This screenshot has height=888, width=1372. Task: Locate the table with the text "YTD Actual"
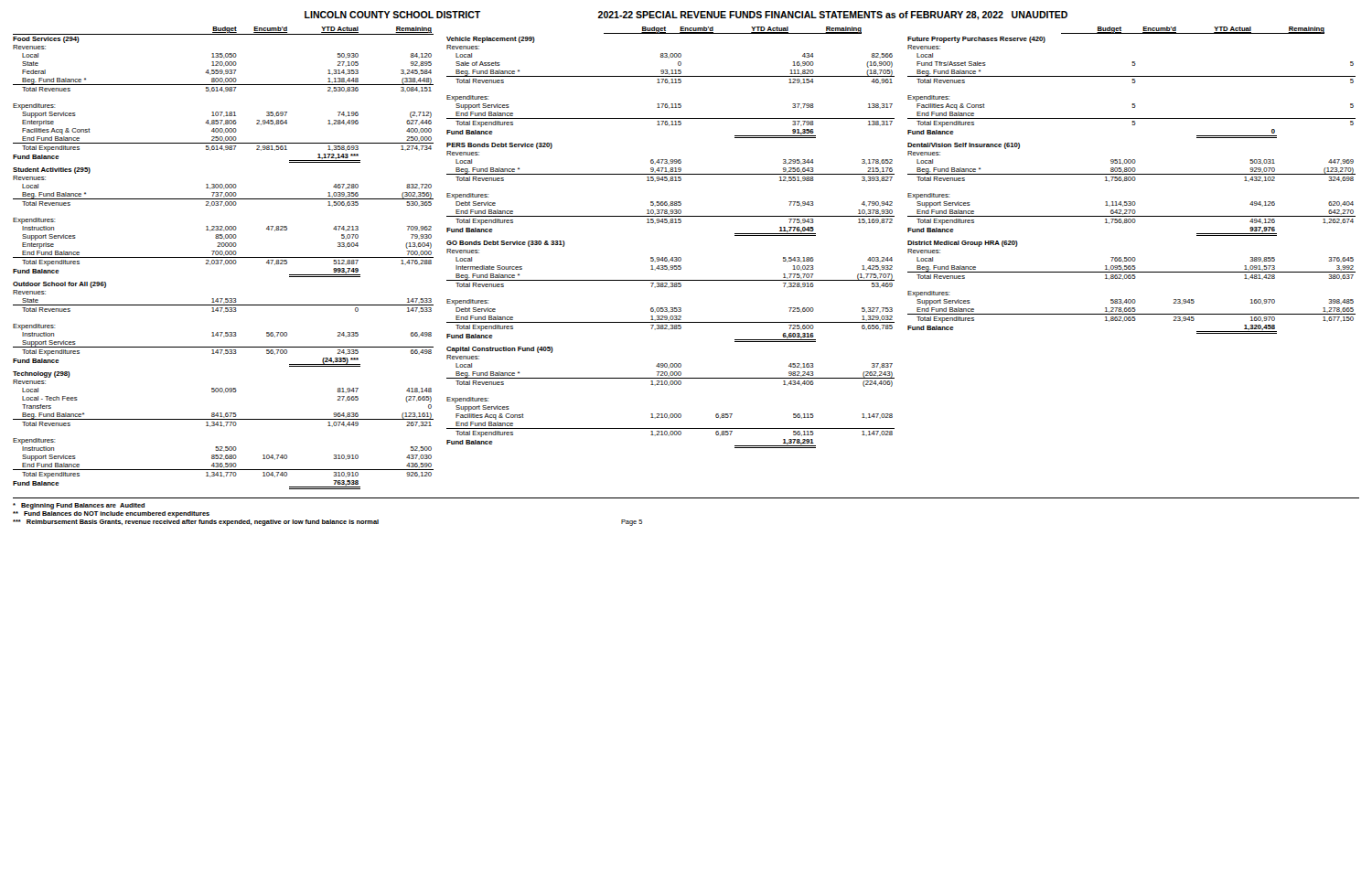click(x=223, y=94)
